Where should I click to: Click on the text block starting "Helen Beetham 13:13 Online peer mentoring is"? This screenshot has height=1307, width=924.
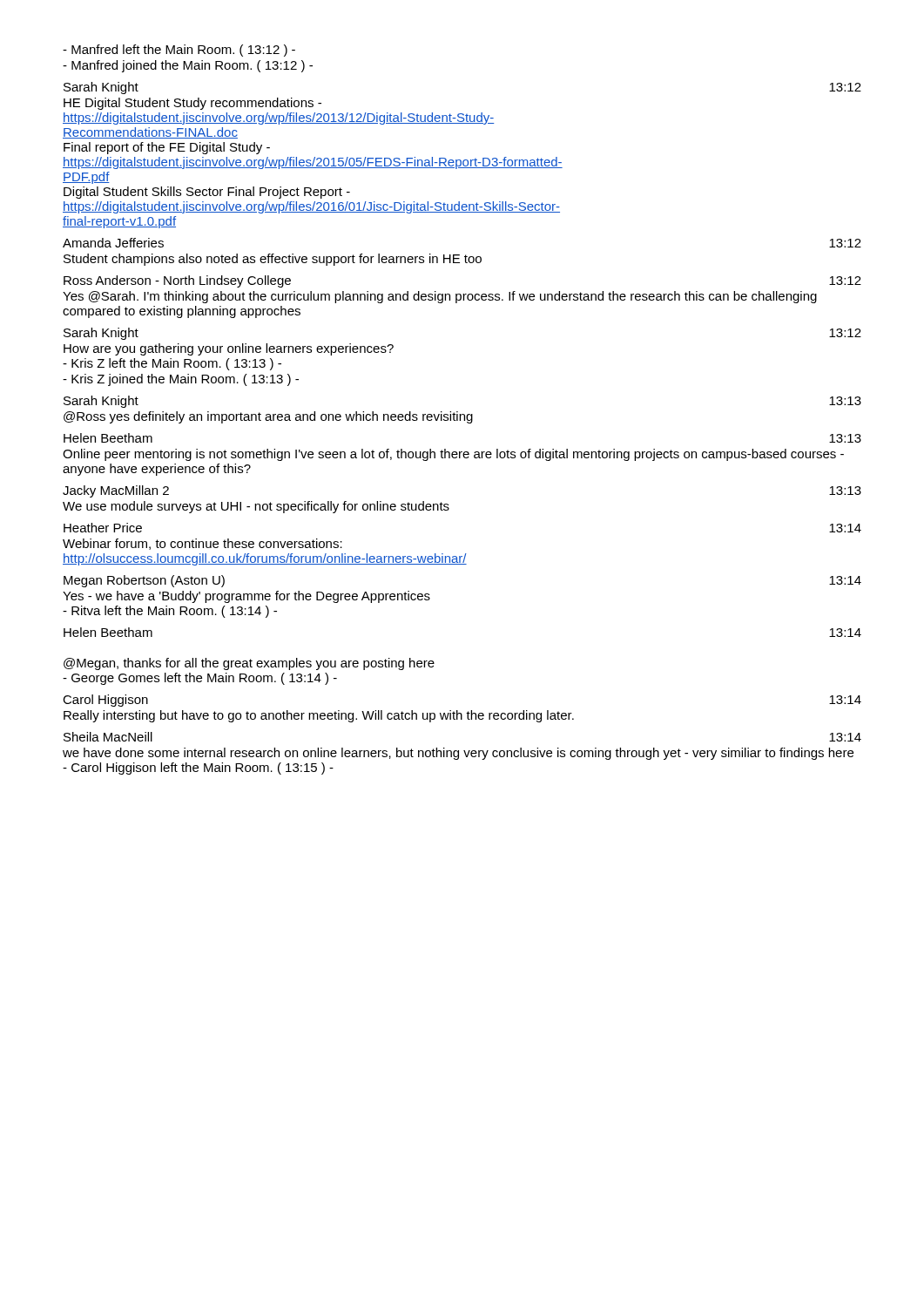coord(462,453)
